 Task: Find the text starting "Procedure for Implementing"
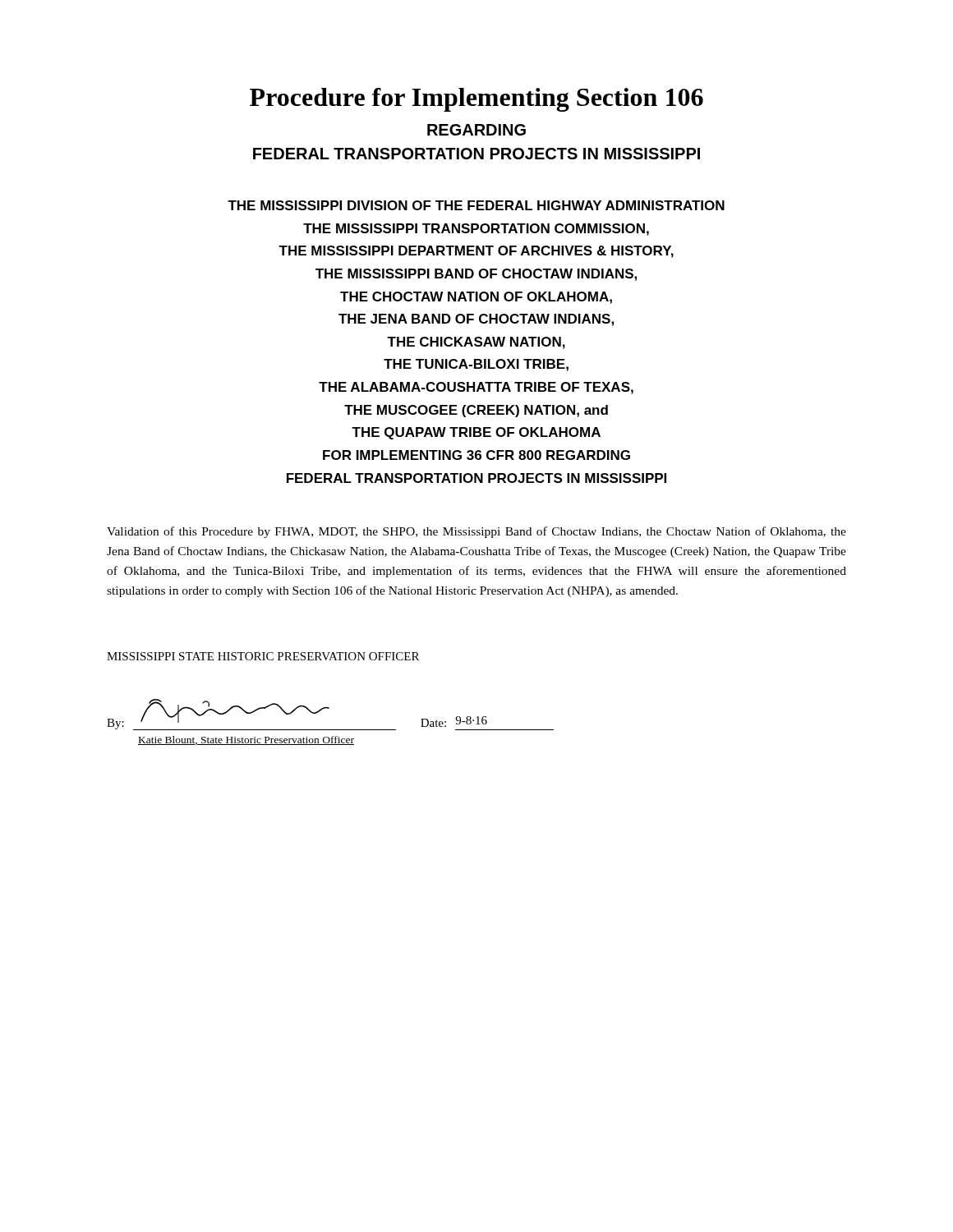point(476,123)
